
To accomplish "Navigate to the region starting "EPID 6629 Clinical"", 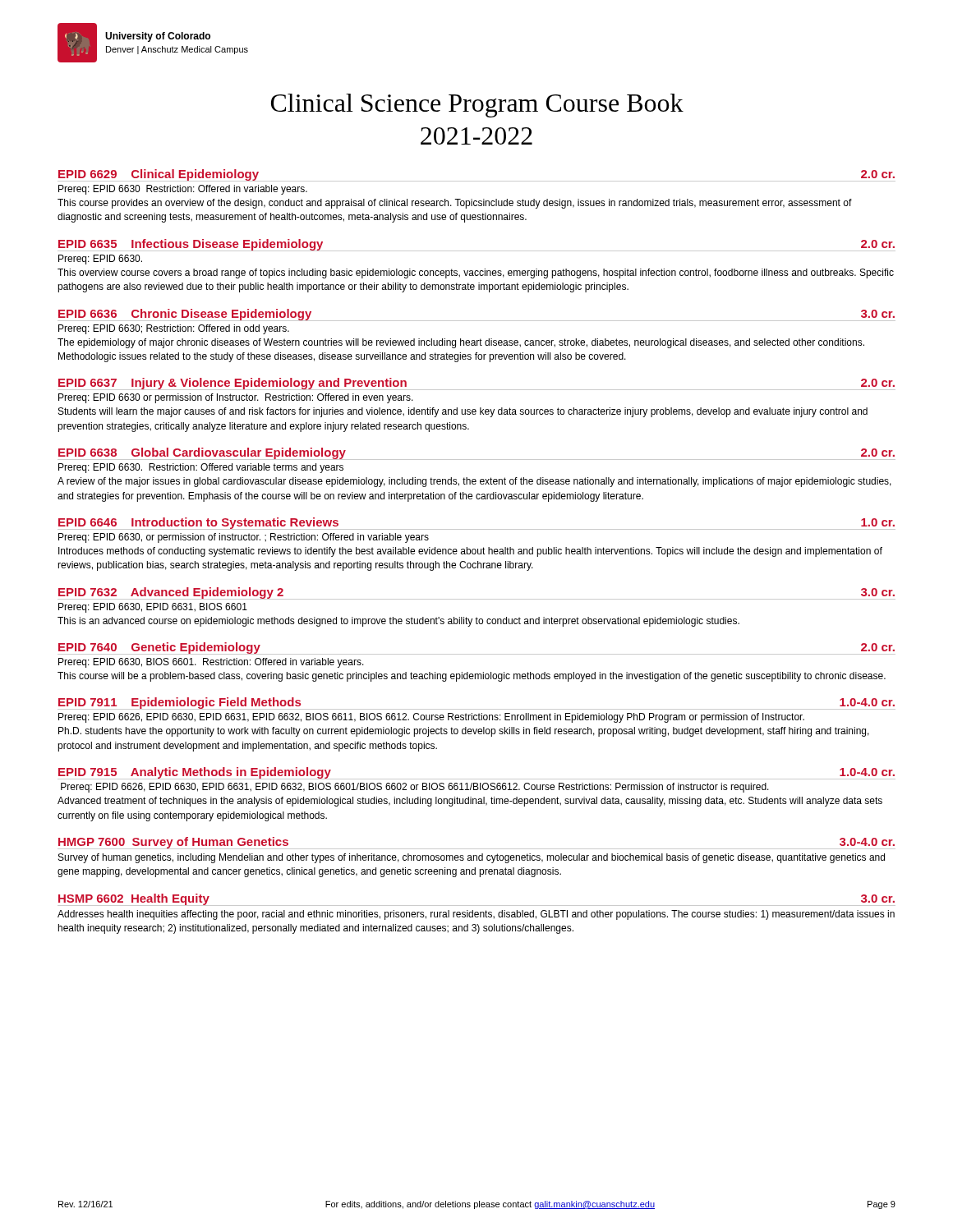I will 476,196.
